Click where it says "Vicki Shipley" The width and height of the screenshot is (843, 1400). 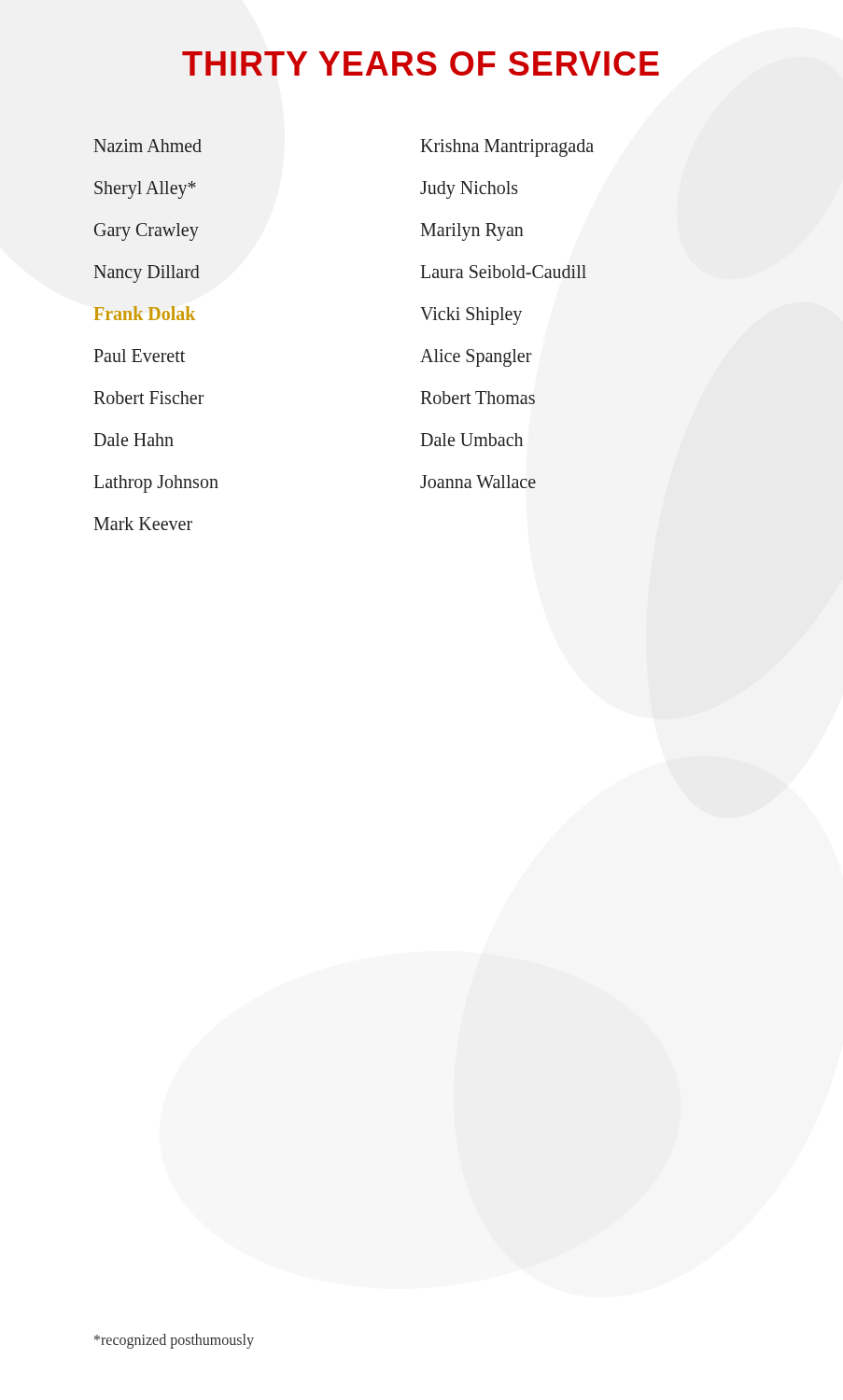[471, 314]
